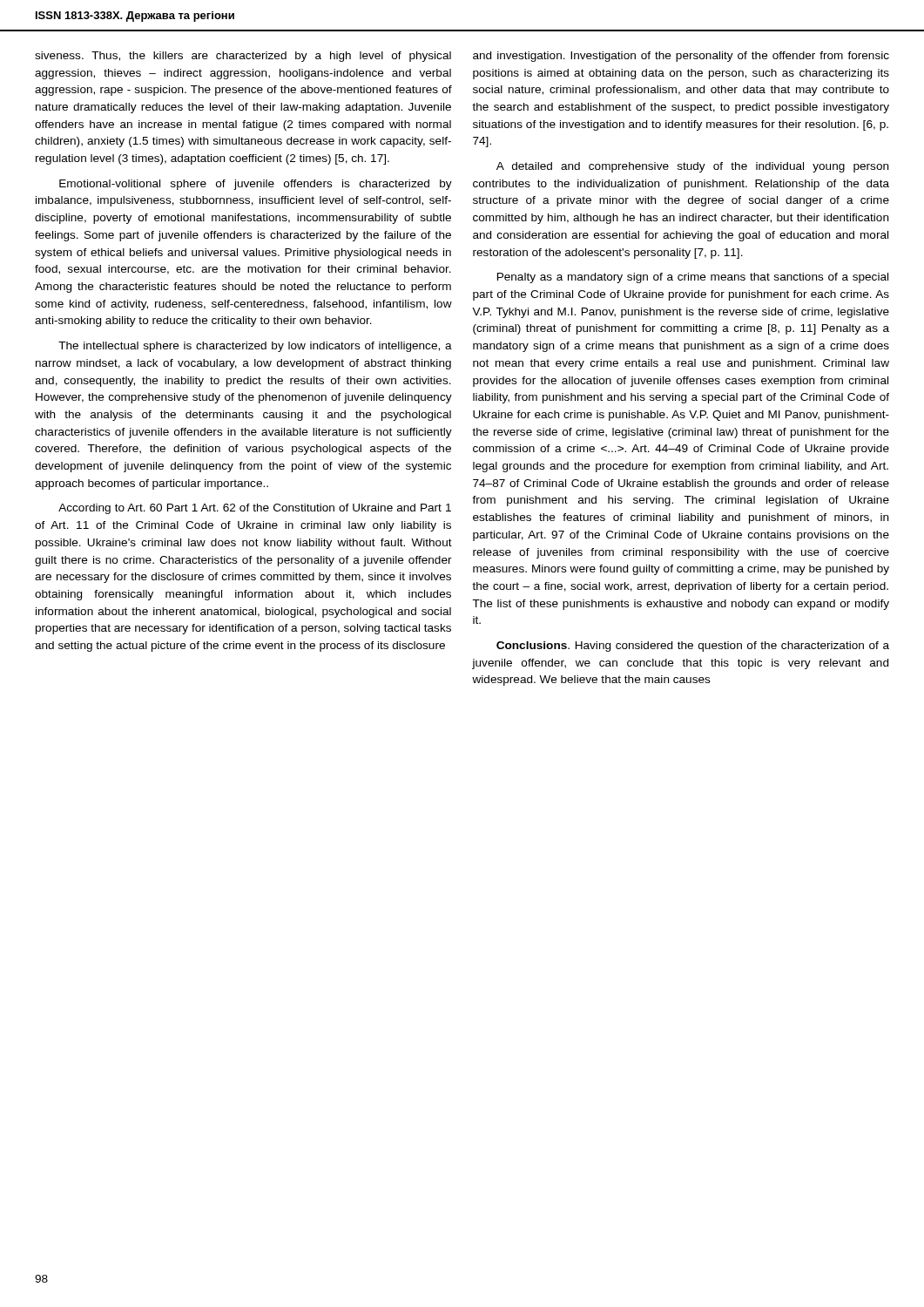Image resolution: width=924 pixels, height=1307 pixels.
Task: Locate the text block that says "According to Art. 60 Part 1 Art. 62"
Action: point(243,577)
